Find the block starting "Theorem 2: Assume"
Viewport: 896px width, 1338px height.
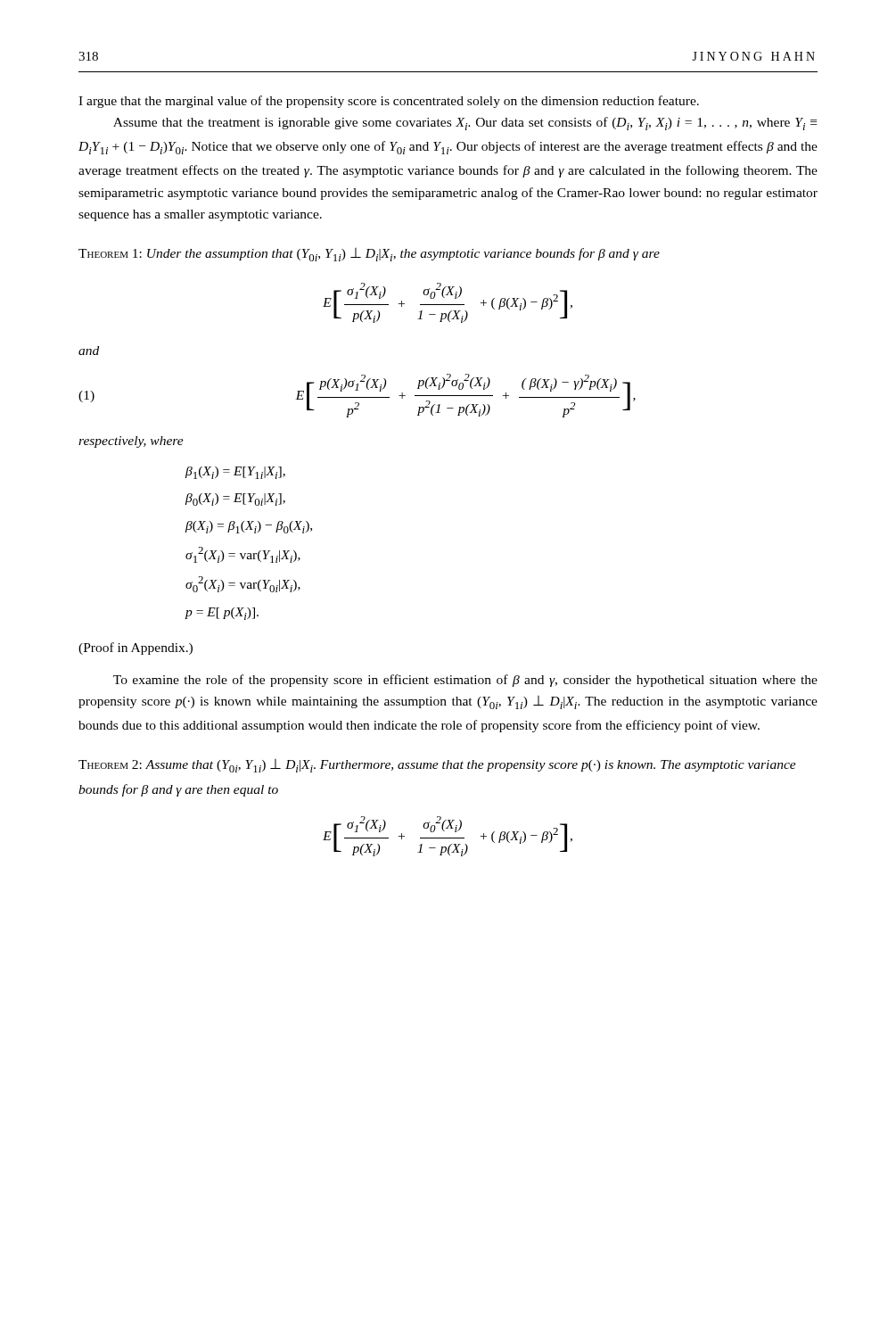point(437,776)
